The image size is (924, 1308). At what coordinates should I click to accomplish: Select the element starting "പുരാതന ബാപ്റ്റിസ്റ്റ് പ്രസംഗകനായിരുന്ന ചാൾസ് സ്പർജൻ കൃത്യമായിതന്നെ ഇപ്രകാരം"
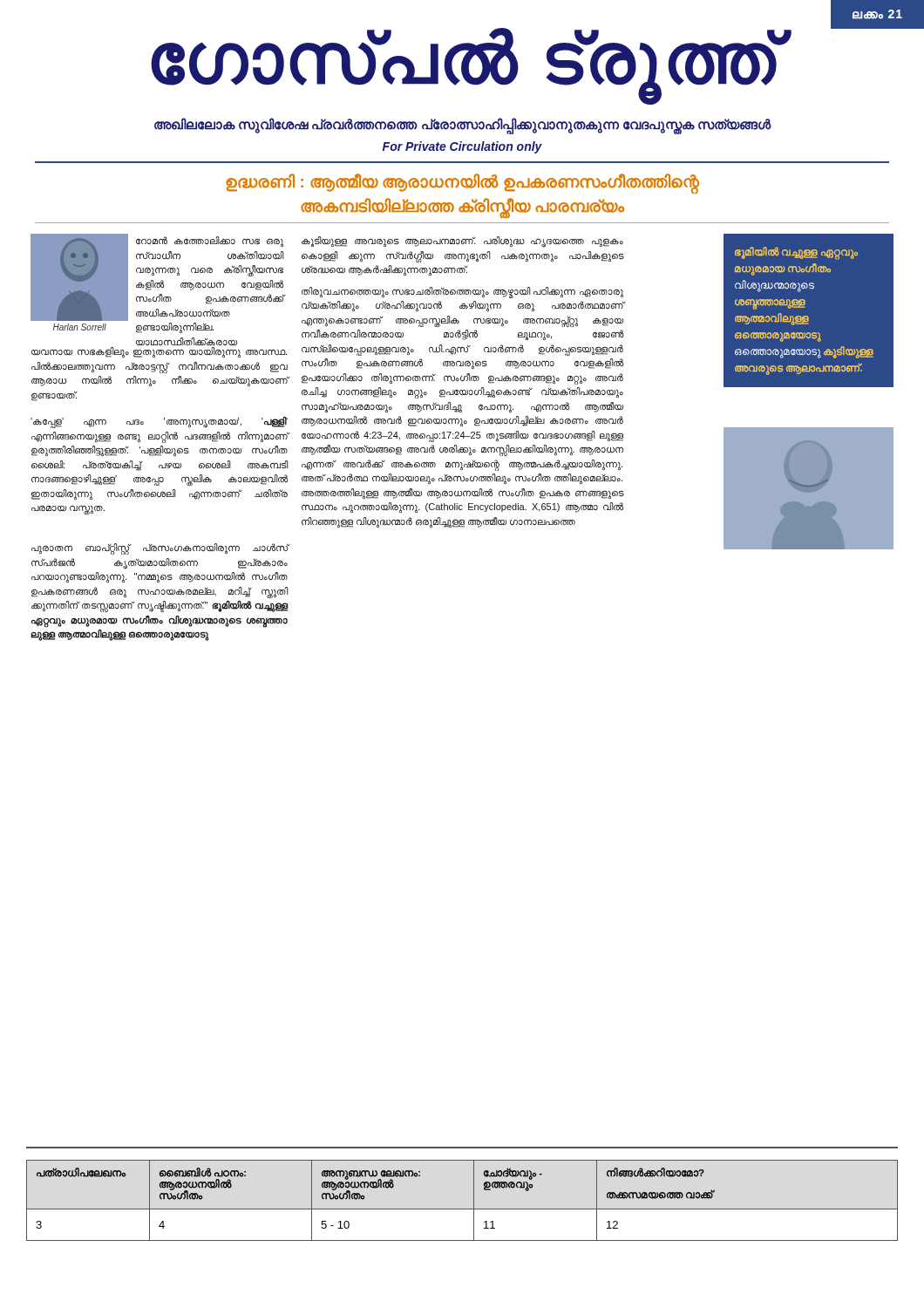[159, 591]
